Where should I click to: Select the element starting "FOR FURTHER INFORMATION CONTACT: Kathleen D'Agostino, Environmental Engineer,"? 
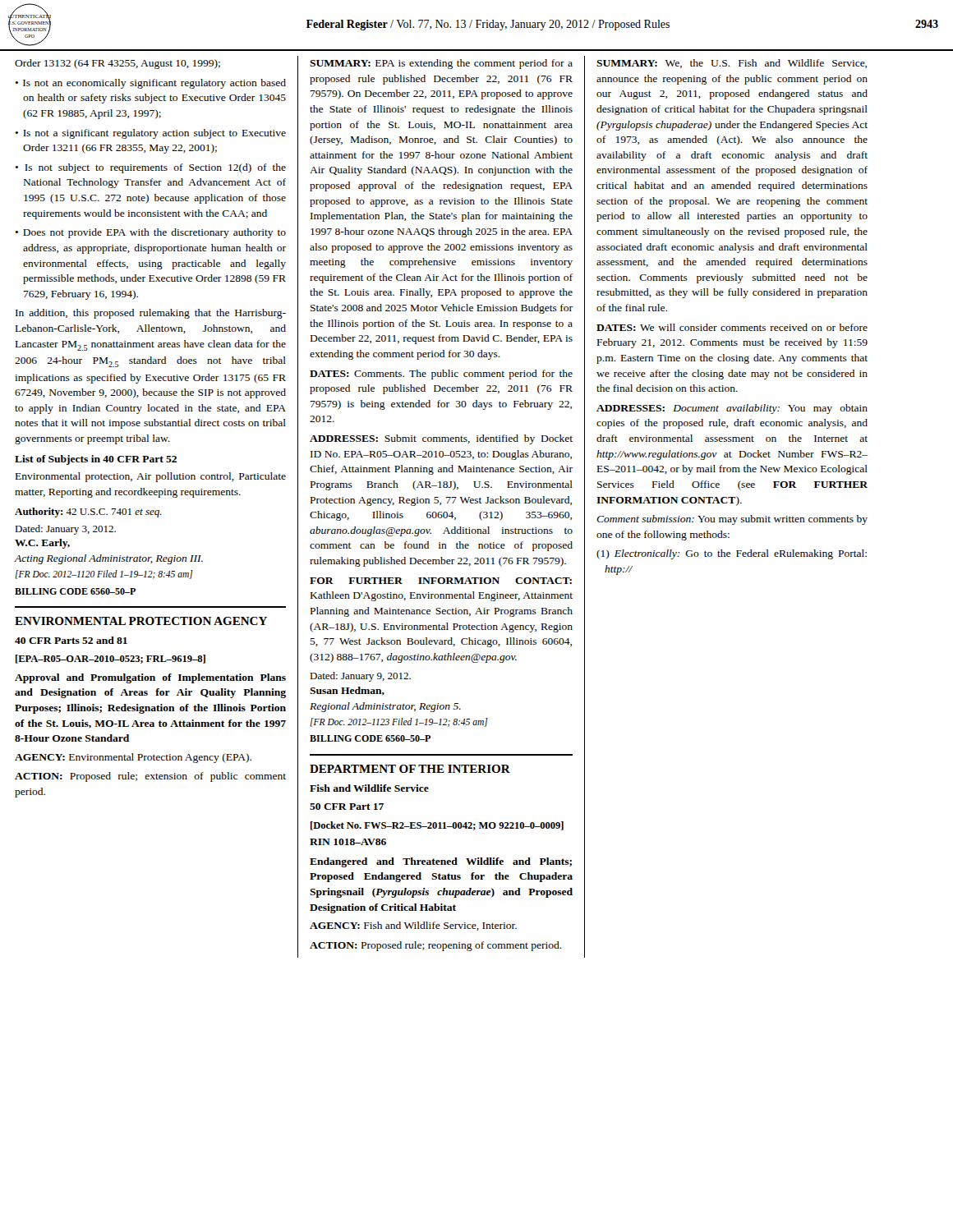point(441,619)
